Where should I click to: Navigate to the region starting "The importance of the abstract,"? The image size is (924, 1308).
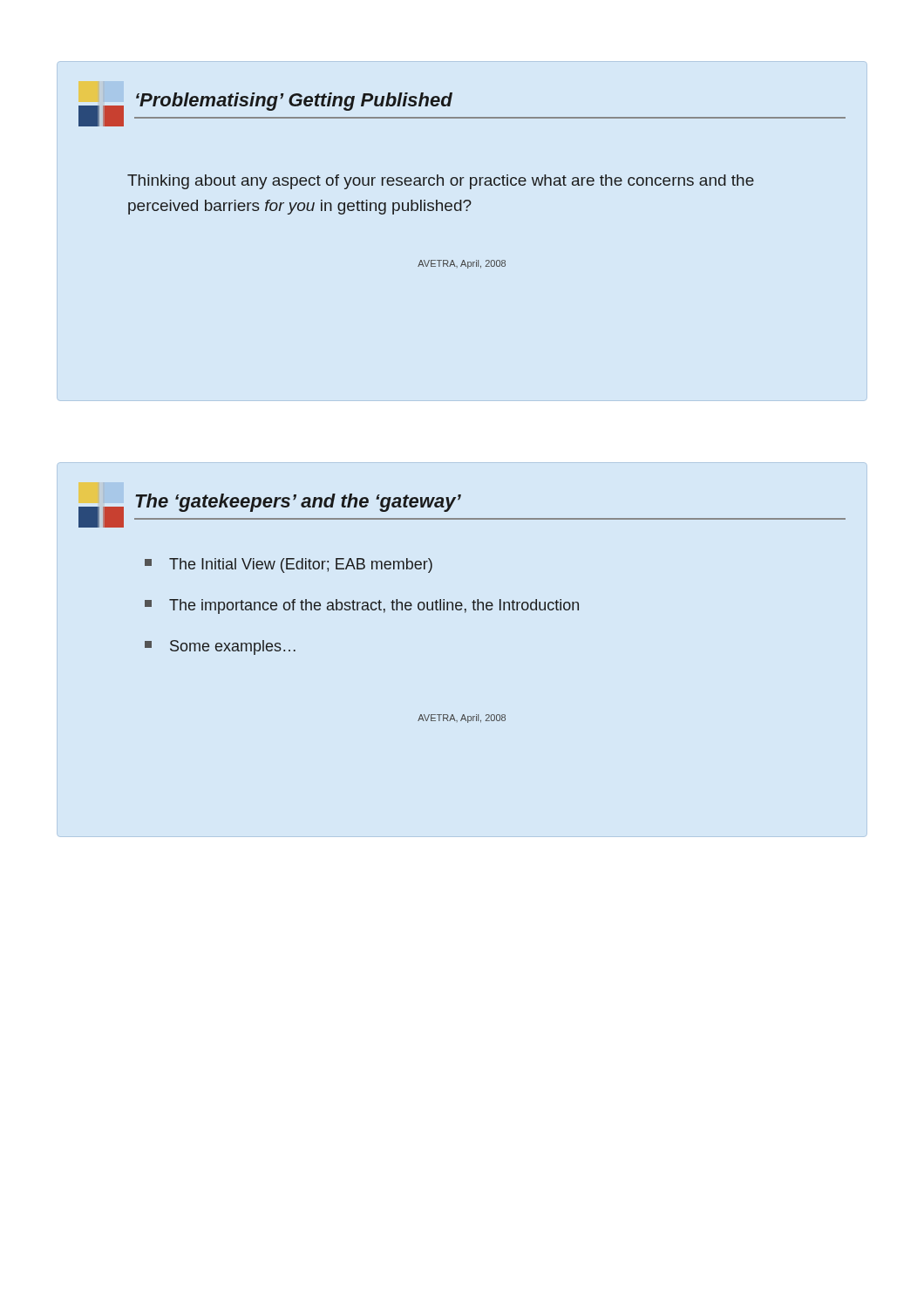pyautogui.click(x=362, y=606)
